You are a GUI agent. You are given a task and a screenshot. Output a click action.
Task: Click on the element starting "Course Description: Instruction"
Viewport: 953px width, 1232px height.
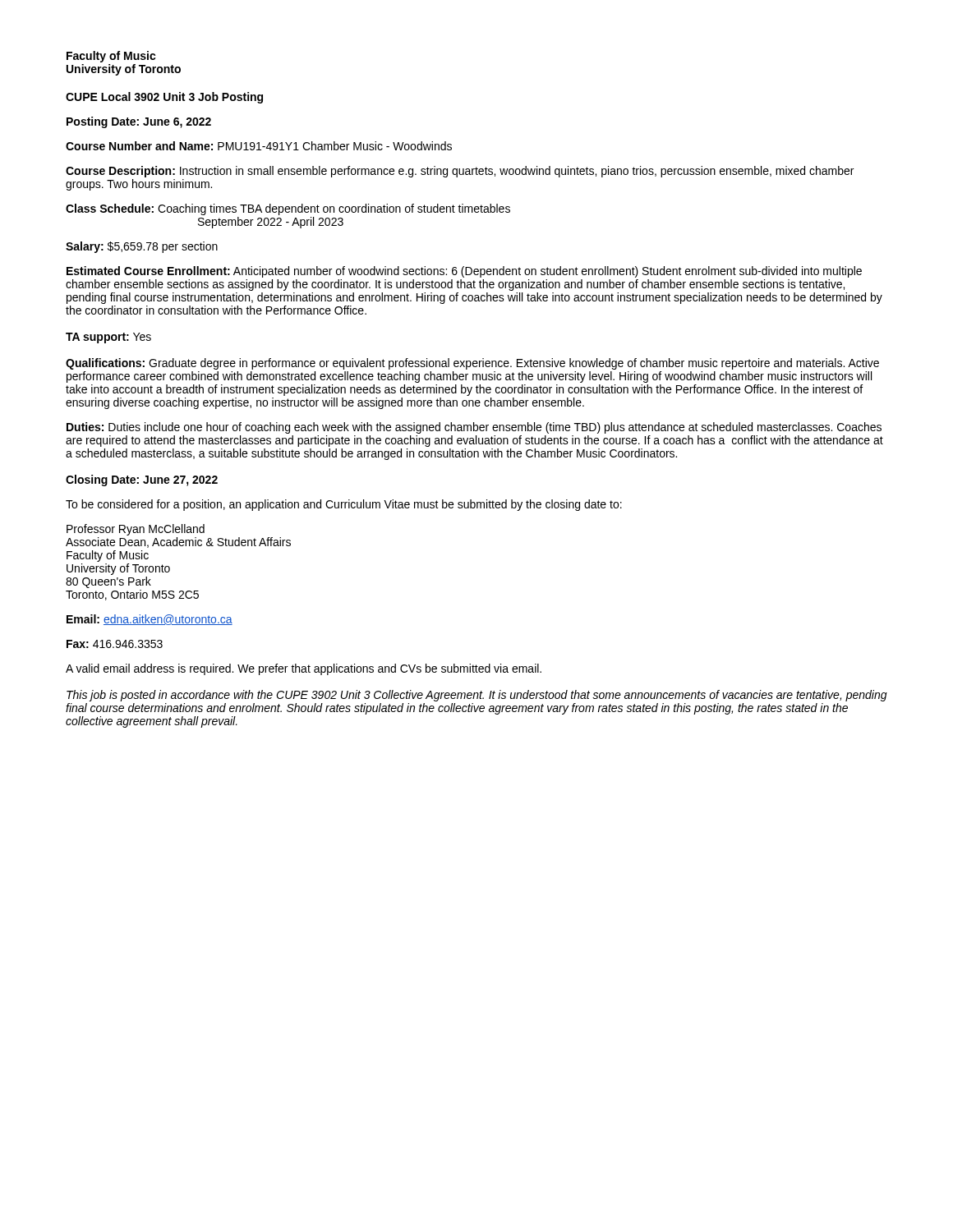(x=460, y=177)
